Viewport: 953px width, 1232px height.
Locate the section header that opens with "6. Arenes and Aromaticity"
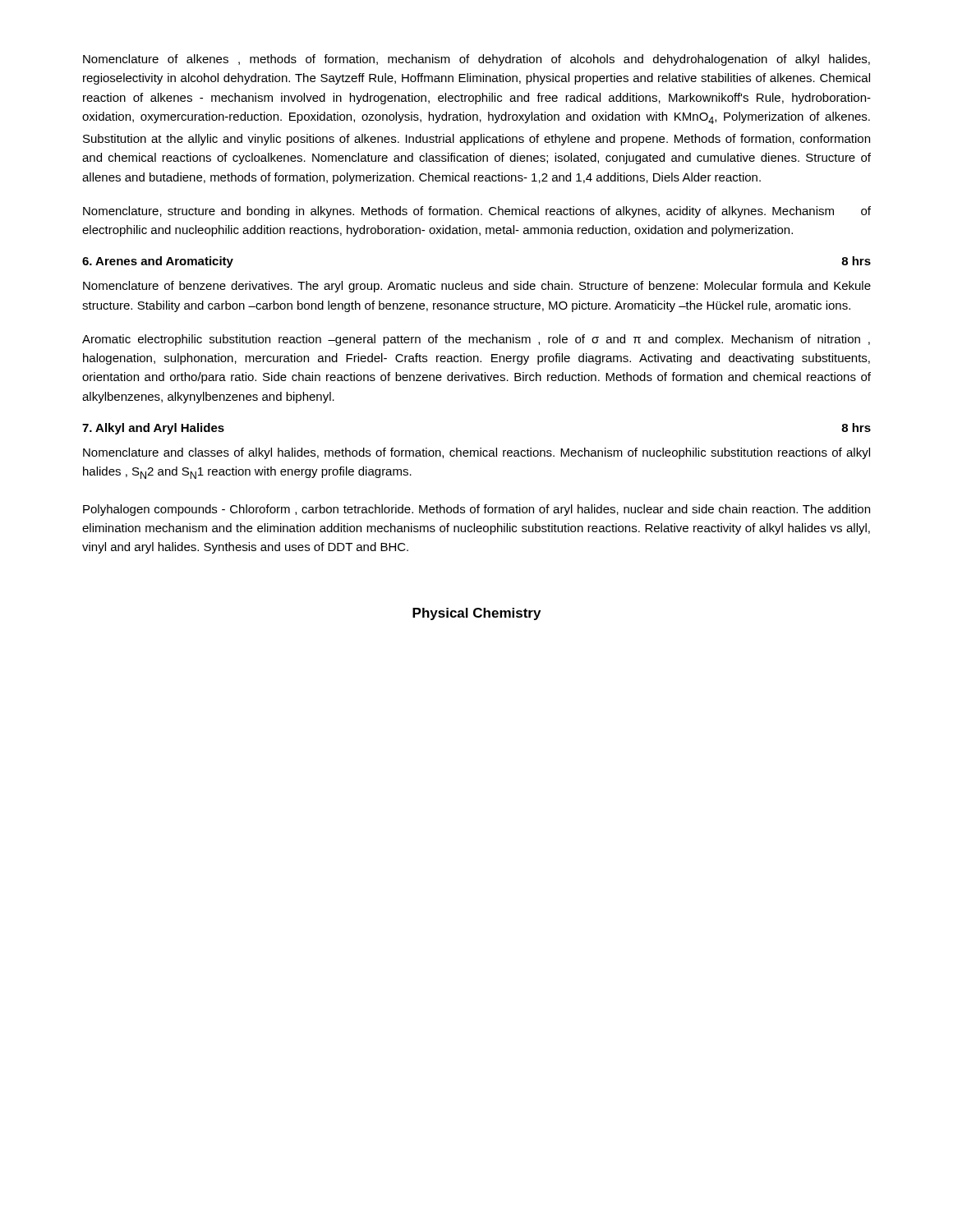coord(157,262)
